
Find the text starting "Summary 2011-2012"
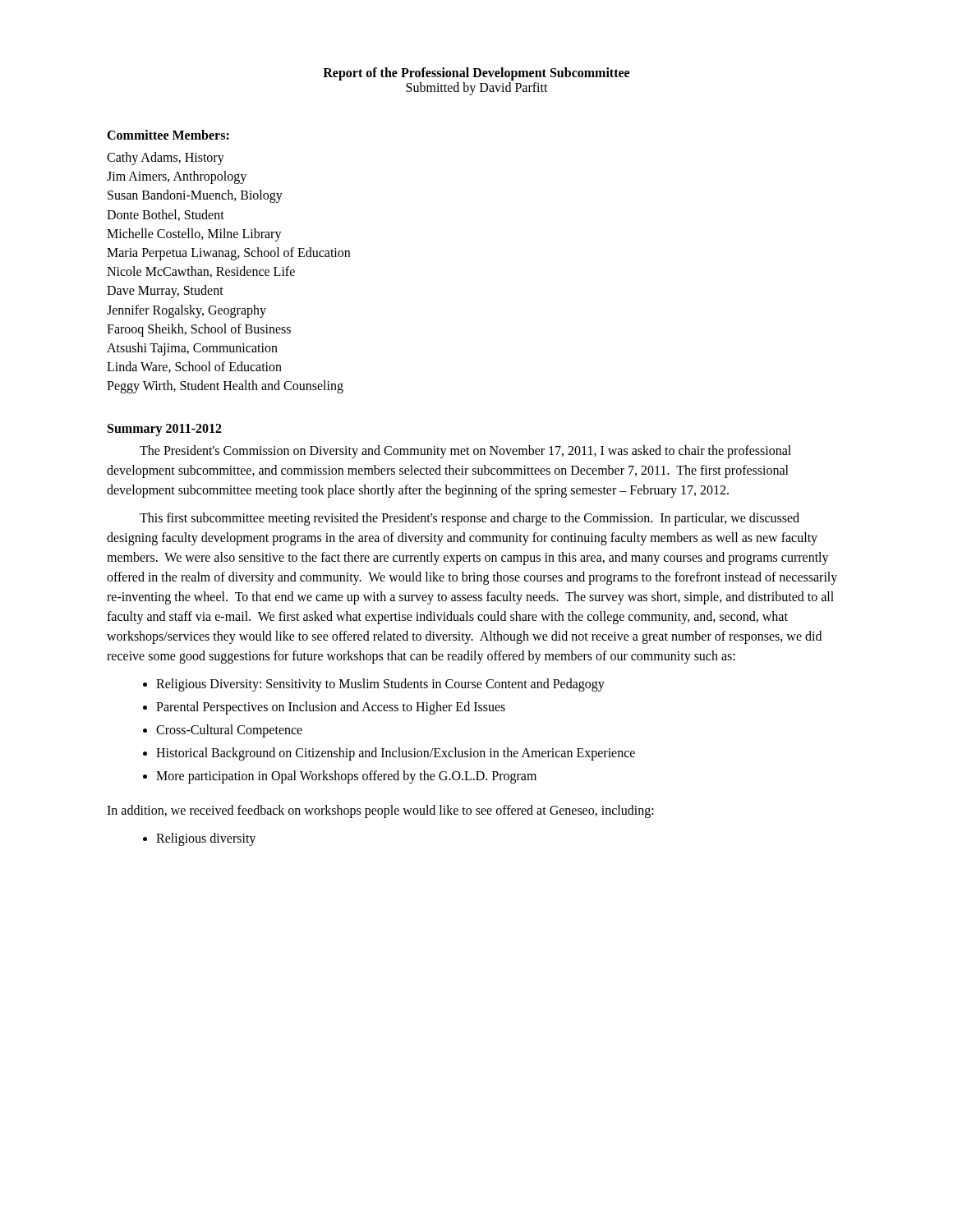tap(164, 429)
